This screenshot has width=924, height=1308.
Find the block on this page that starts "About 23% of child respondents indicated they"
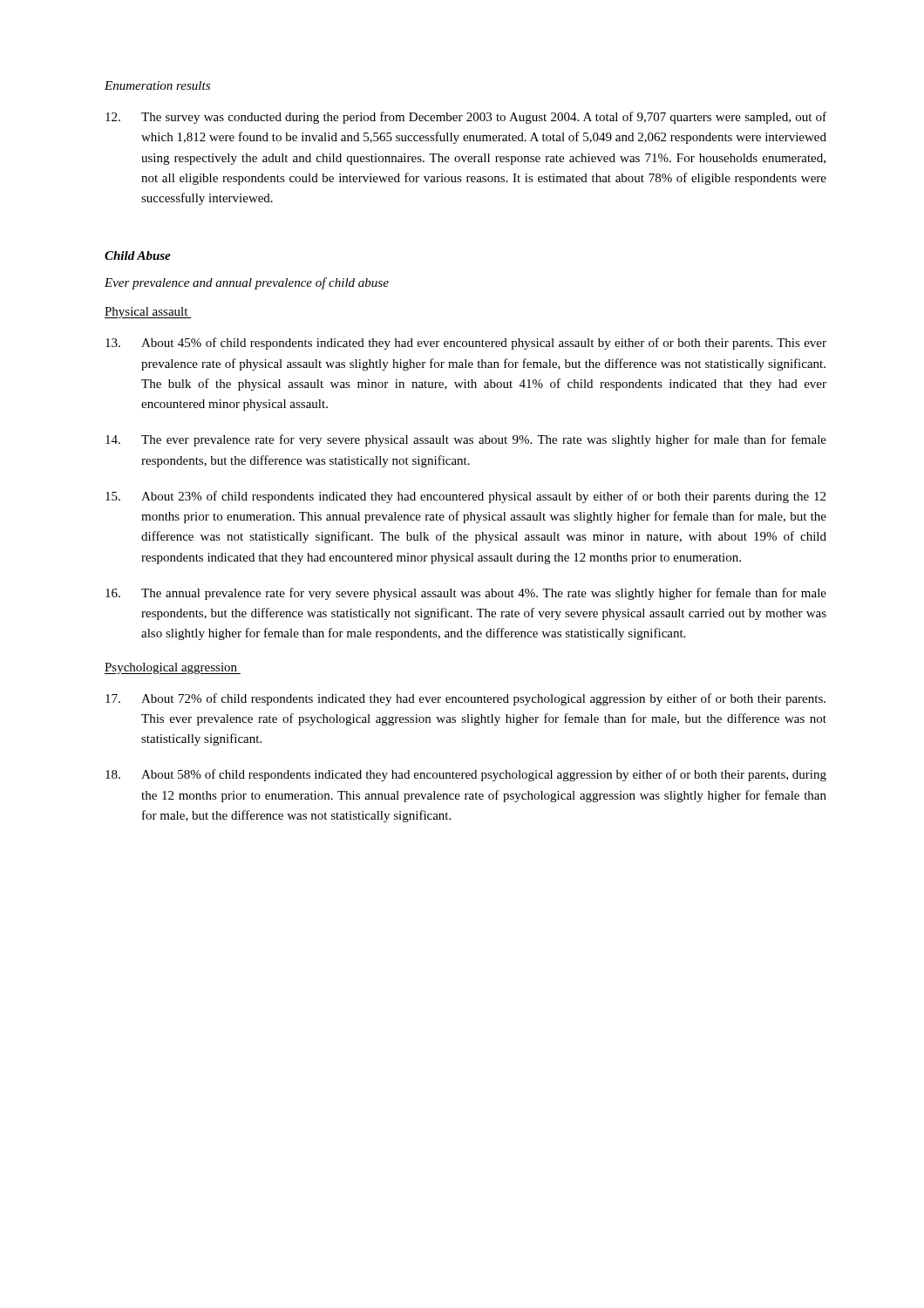[x=466, y=527]
